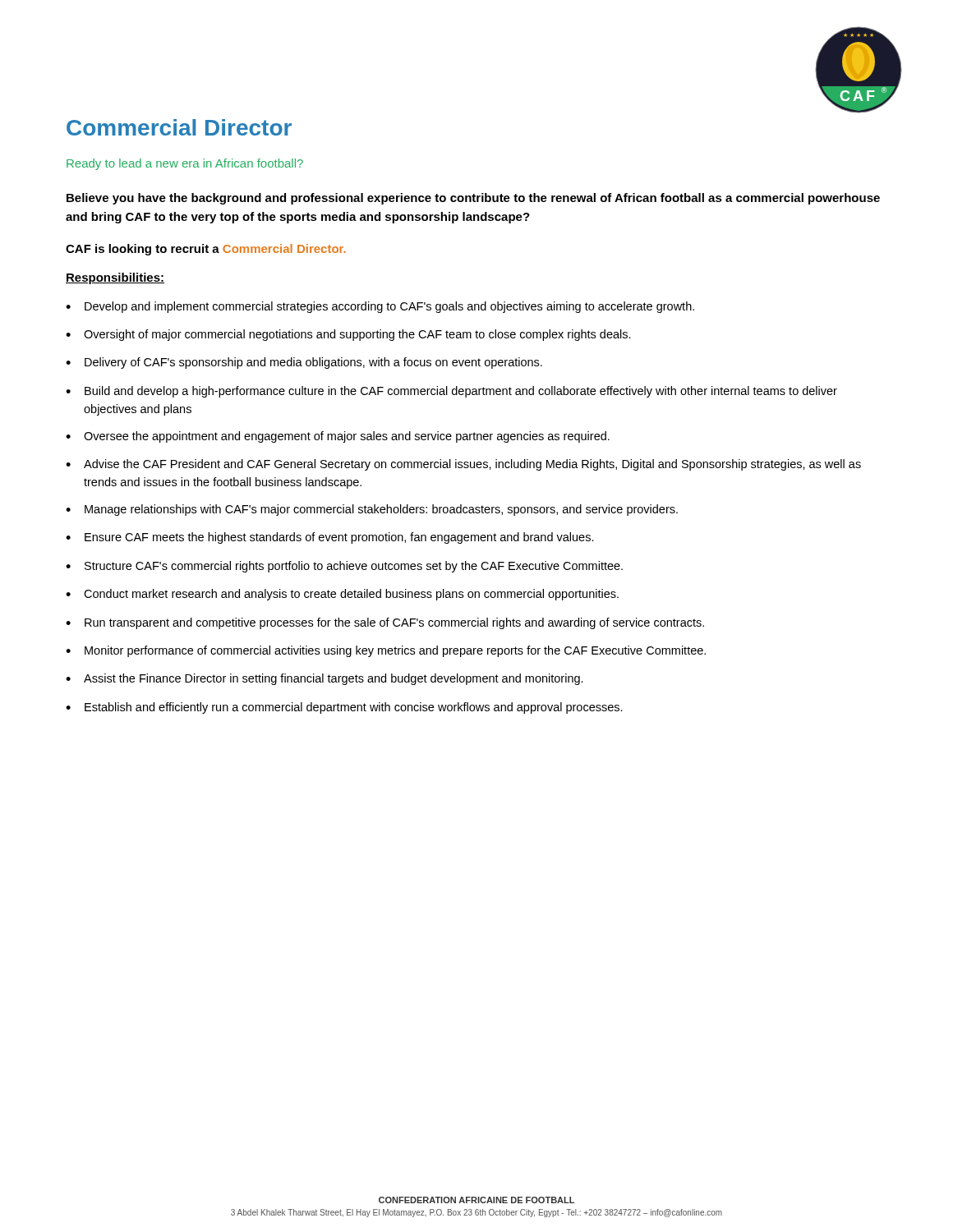The height and width of the screenshot is (1232, 953).
Task: Navigate to the region starting "• Manage relationships"
Action: point(476,510)
